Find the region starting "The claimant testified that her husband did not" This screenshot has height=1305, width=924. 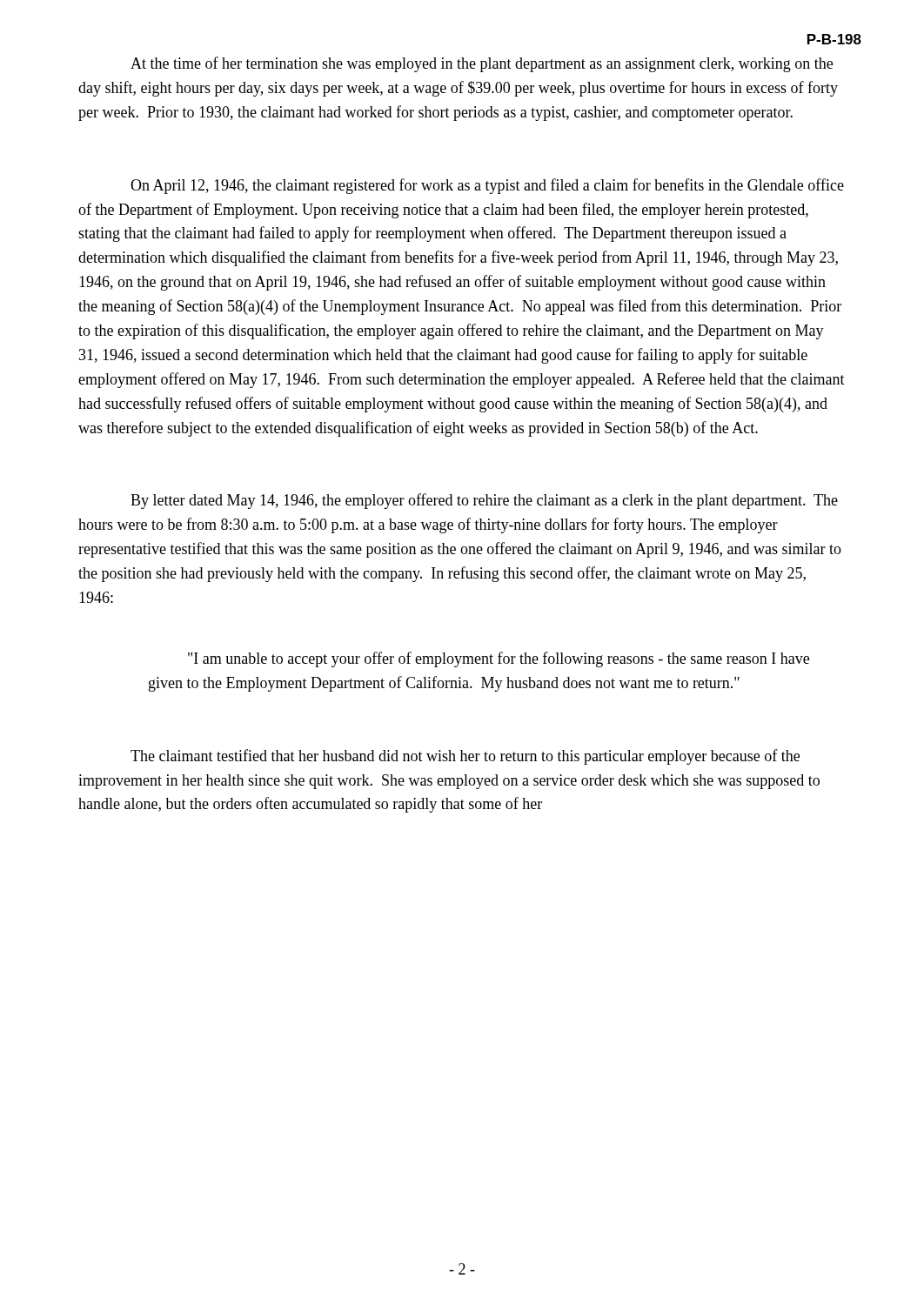(449, 780)
